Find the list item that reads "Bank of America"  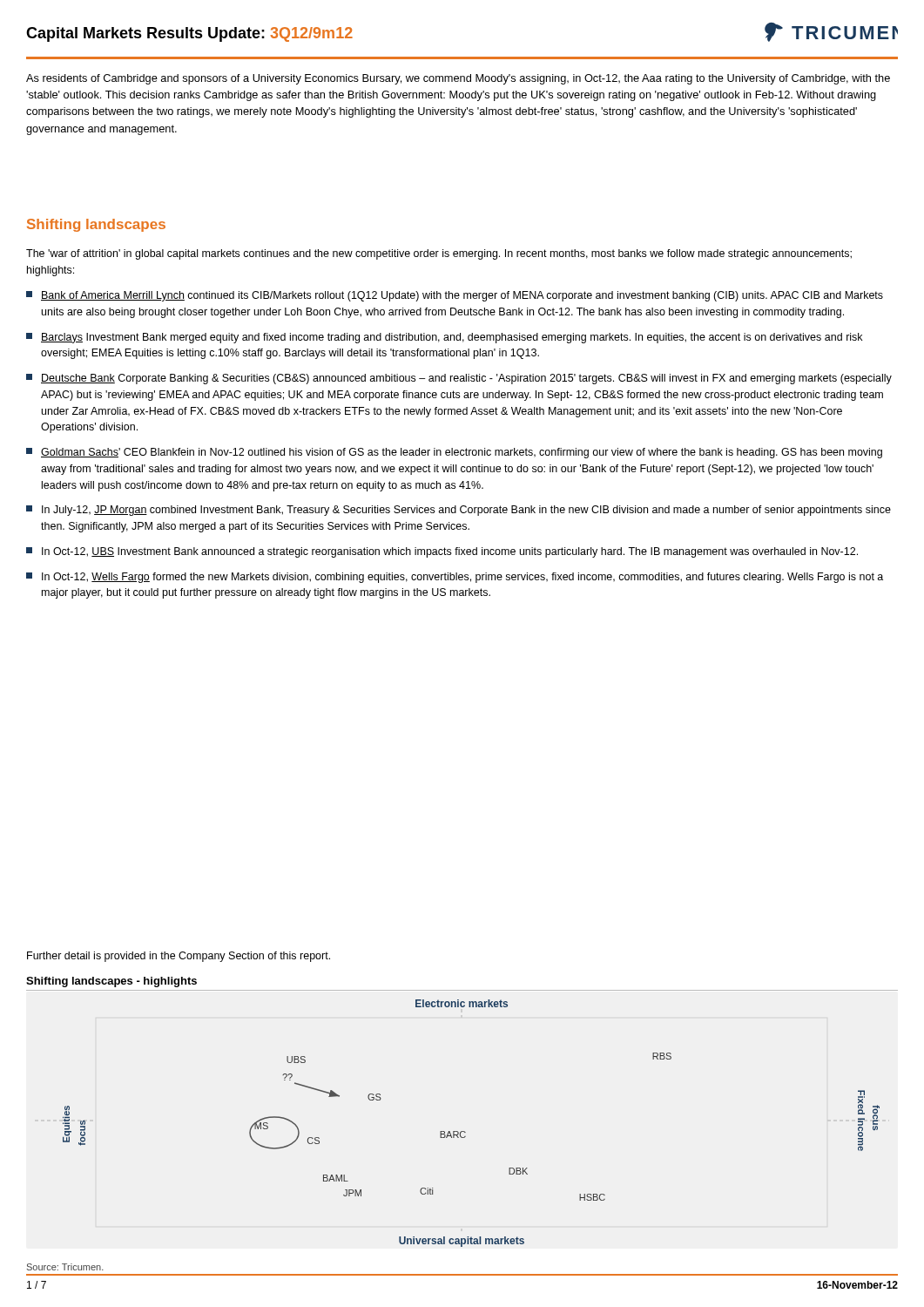[x=462, y=304]
